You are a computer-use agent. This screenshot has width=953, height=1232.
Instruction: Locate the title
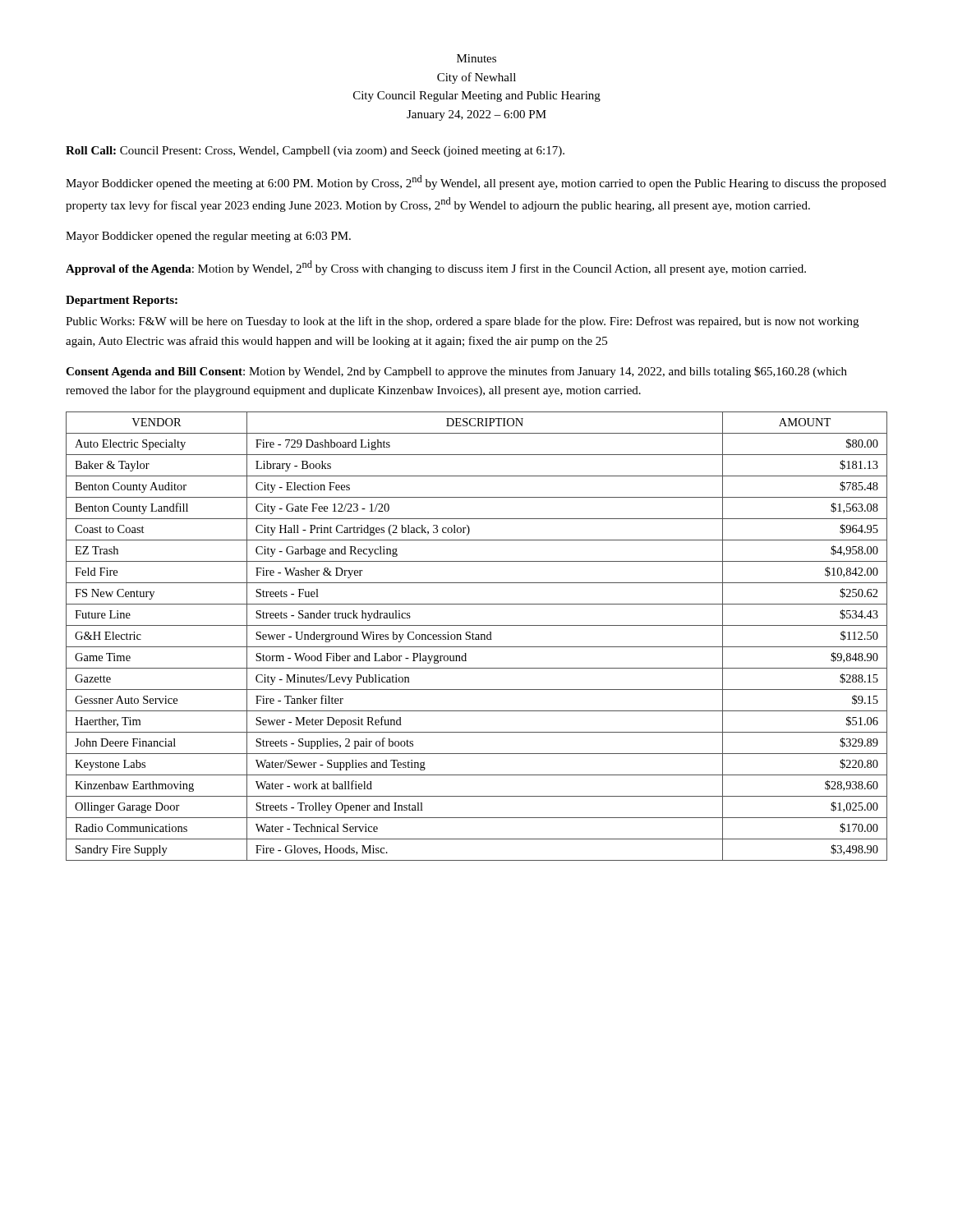click(x=476, y=86)
